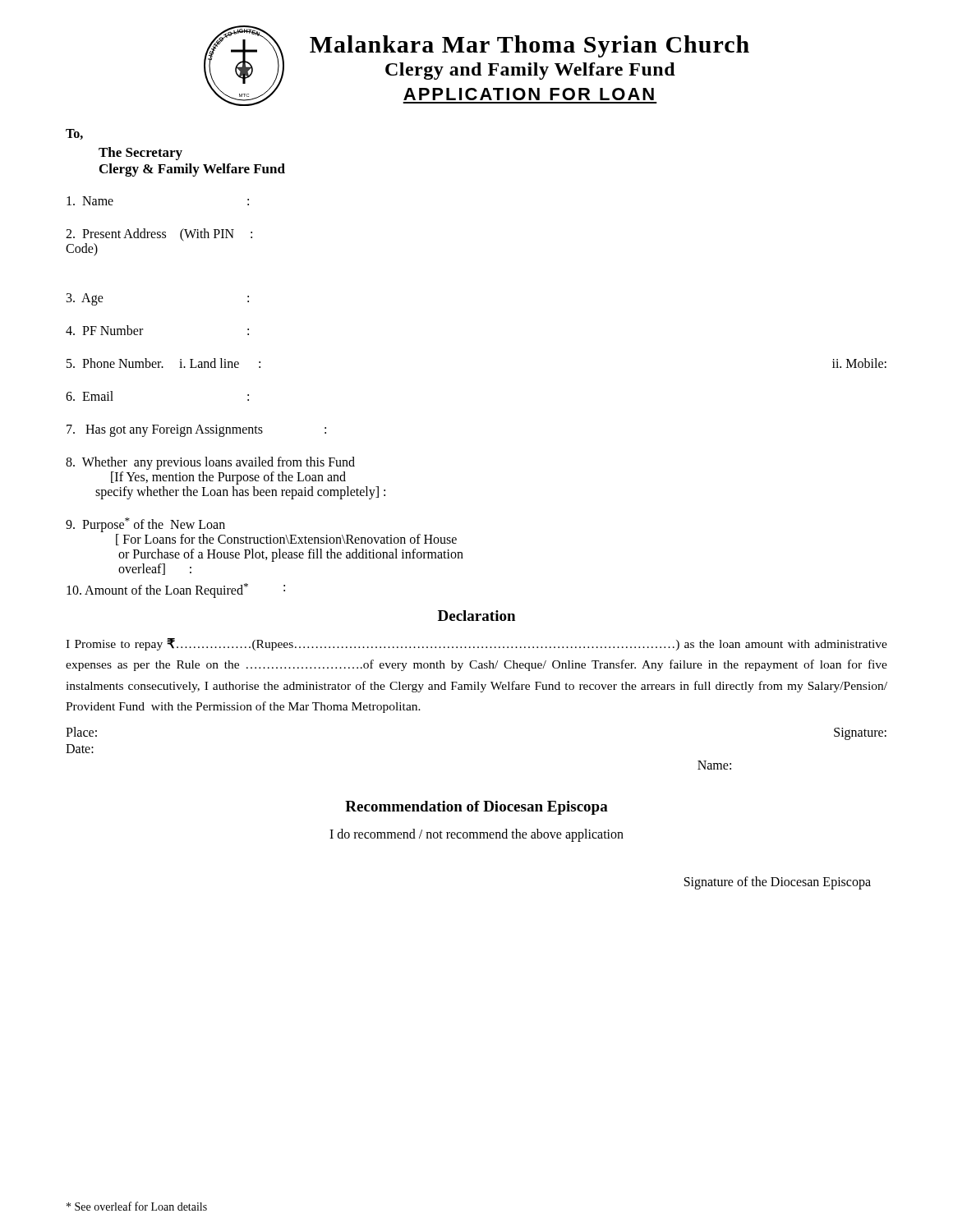Click on the title with the text "Malankara Mar Thoma Syrian Church Clergy and"
Image resolution: width=953 pixels, height=1232 pixels.
530,67
